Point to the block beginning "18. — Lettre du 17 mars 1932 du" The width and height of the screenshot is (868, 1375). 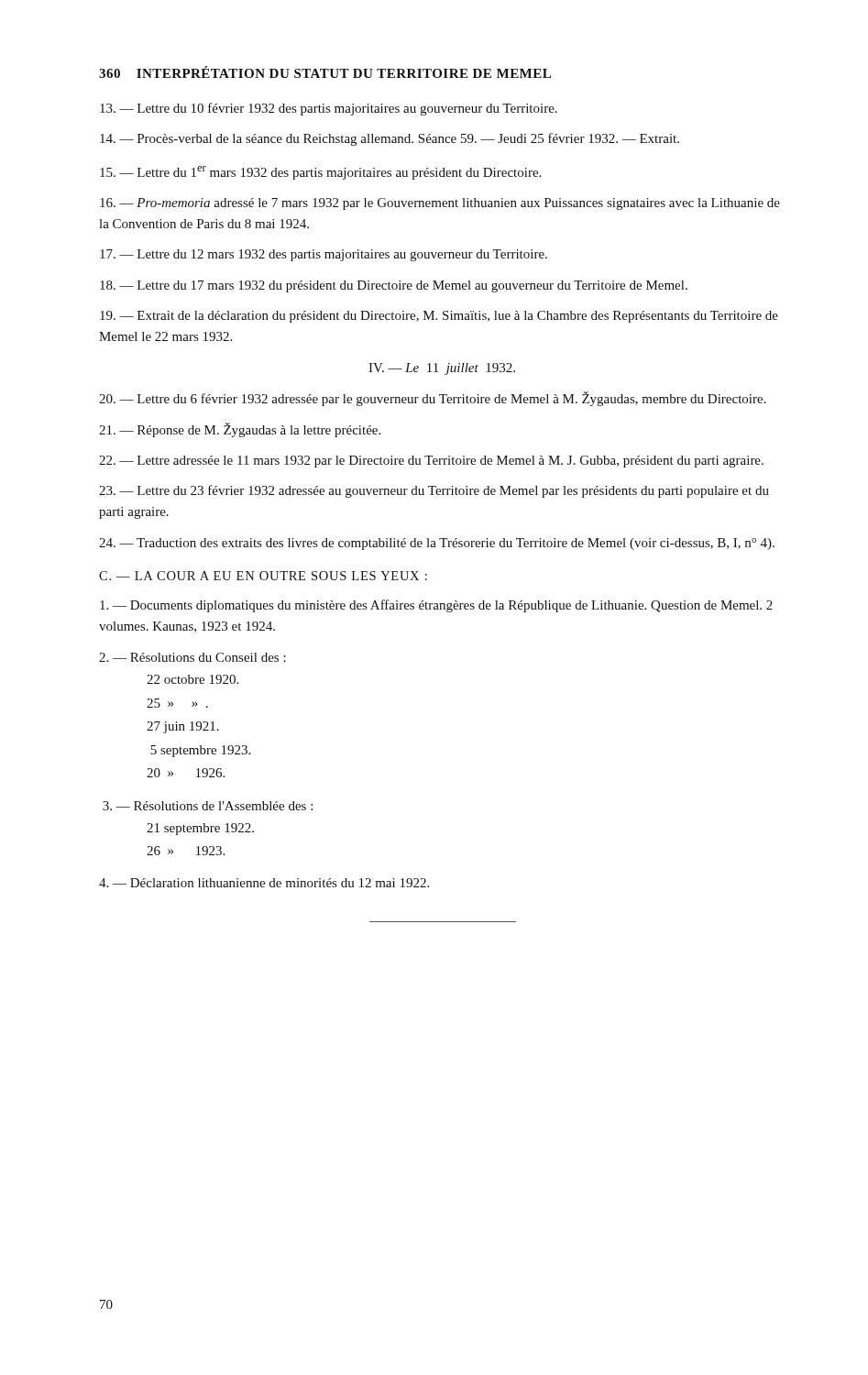[394, 285]
